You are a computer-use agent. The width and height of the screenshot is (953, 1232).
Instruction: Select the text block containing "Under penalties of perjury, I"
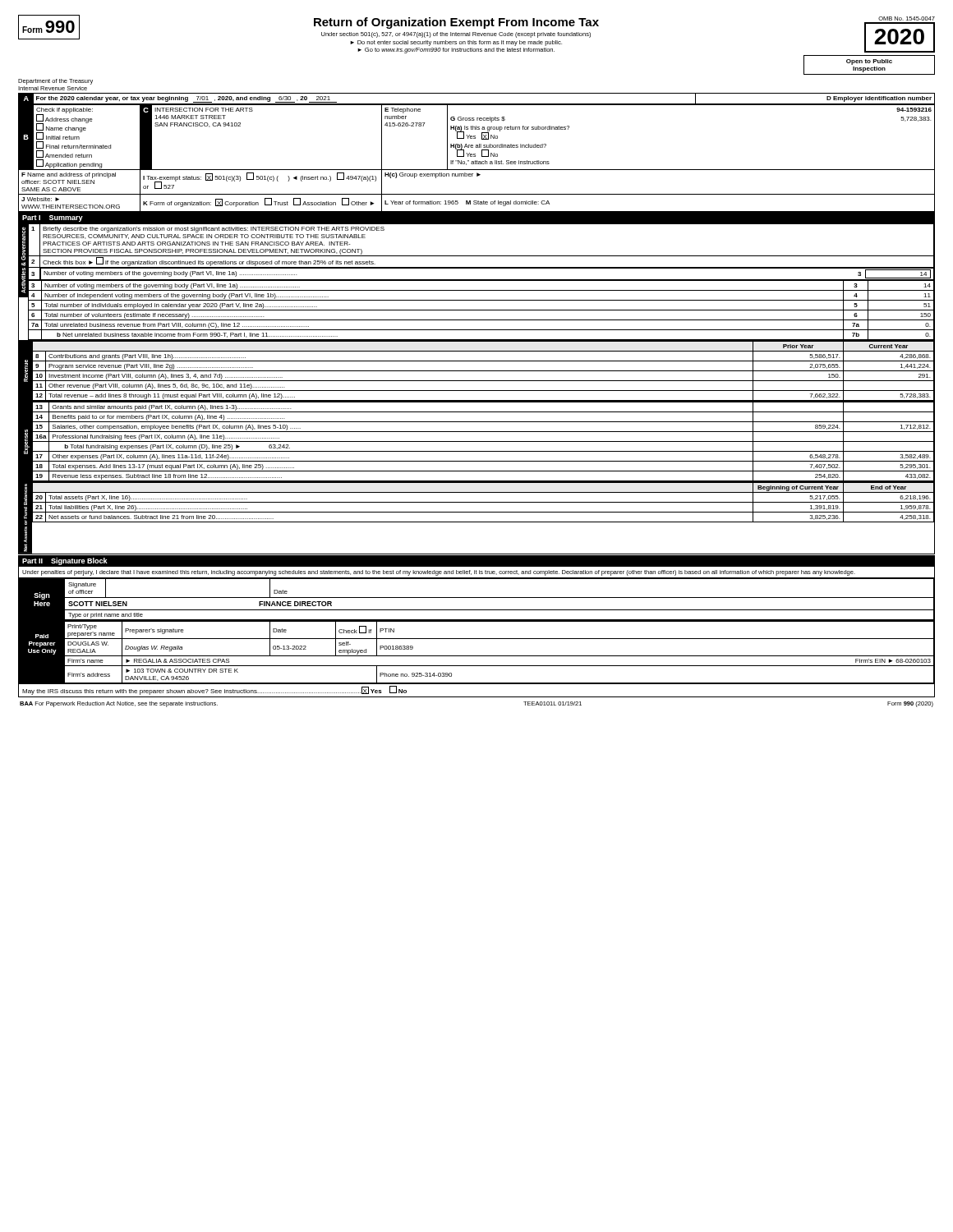click(x=439, y=572)
